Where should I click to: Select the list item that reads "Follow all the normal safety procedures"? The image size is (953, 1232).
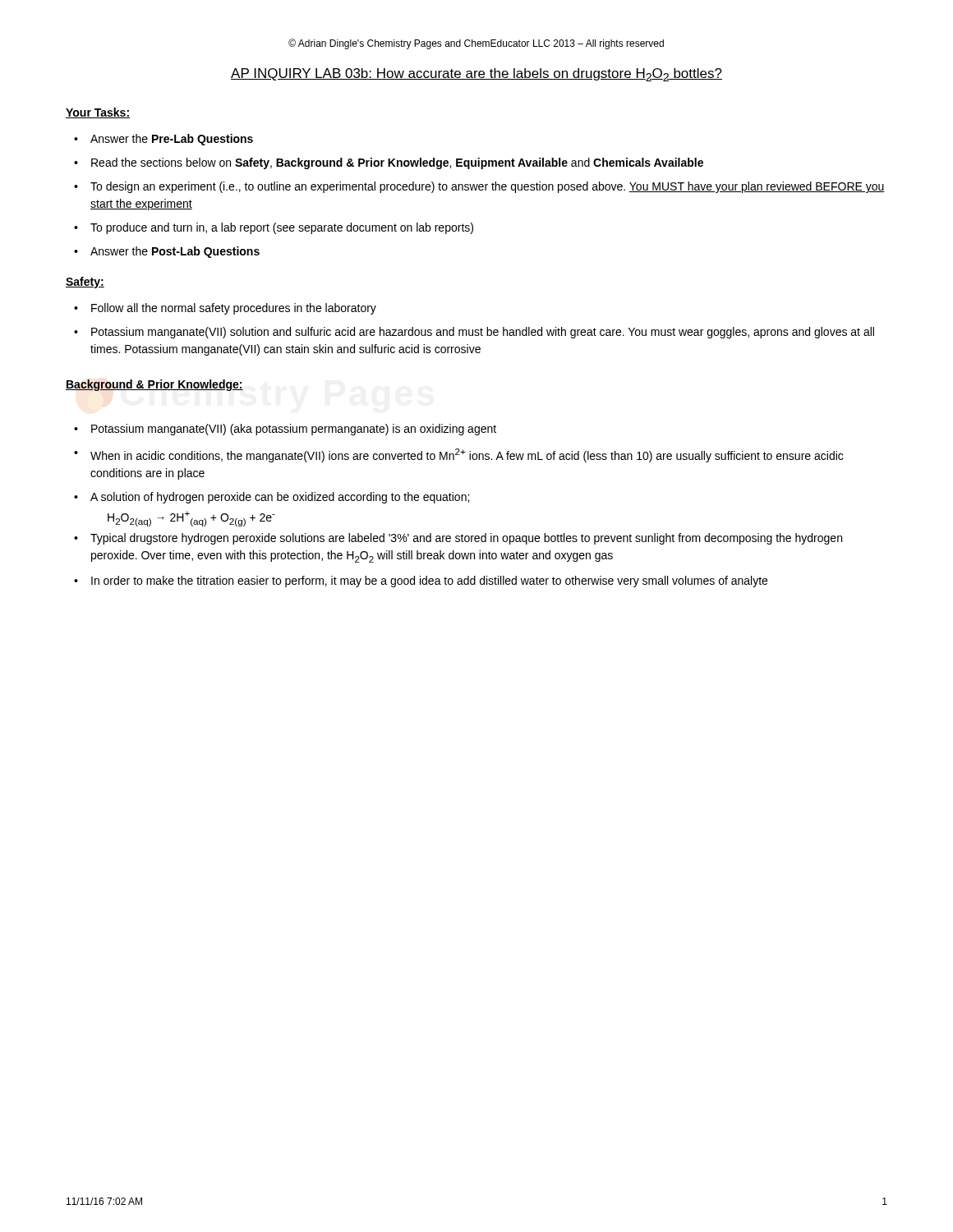(x=233, y=308)
